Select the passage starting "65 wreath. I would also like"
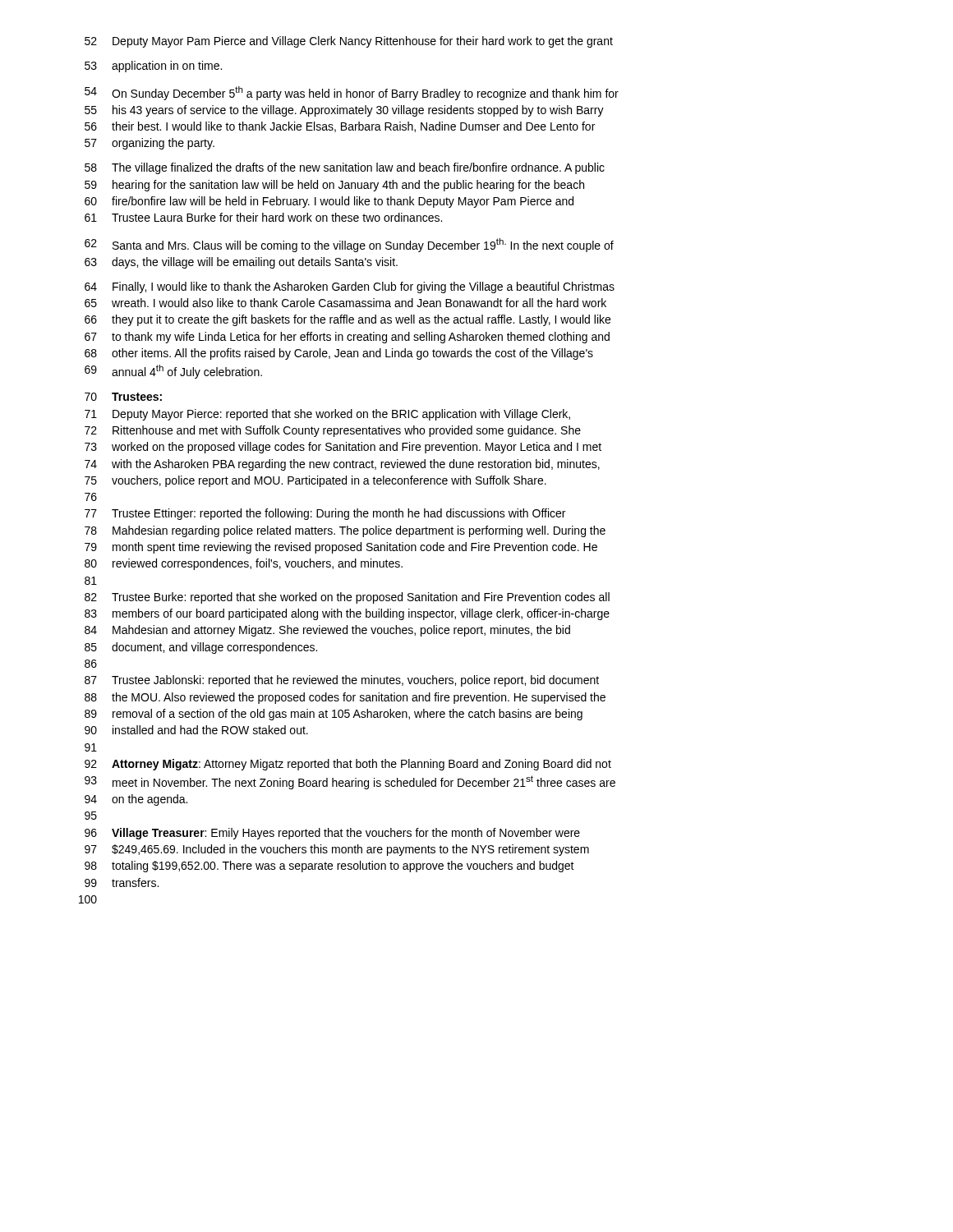This screenshot has height=1232, width=953. click(x=476, y=303)
